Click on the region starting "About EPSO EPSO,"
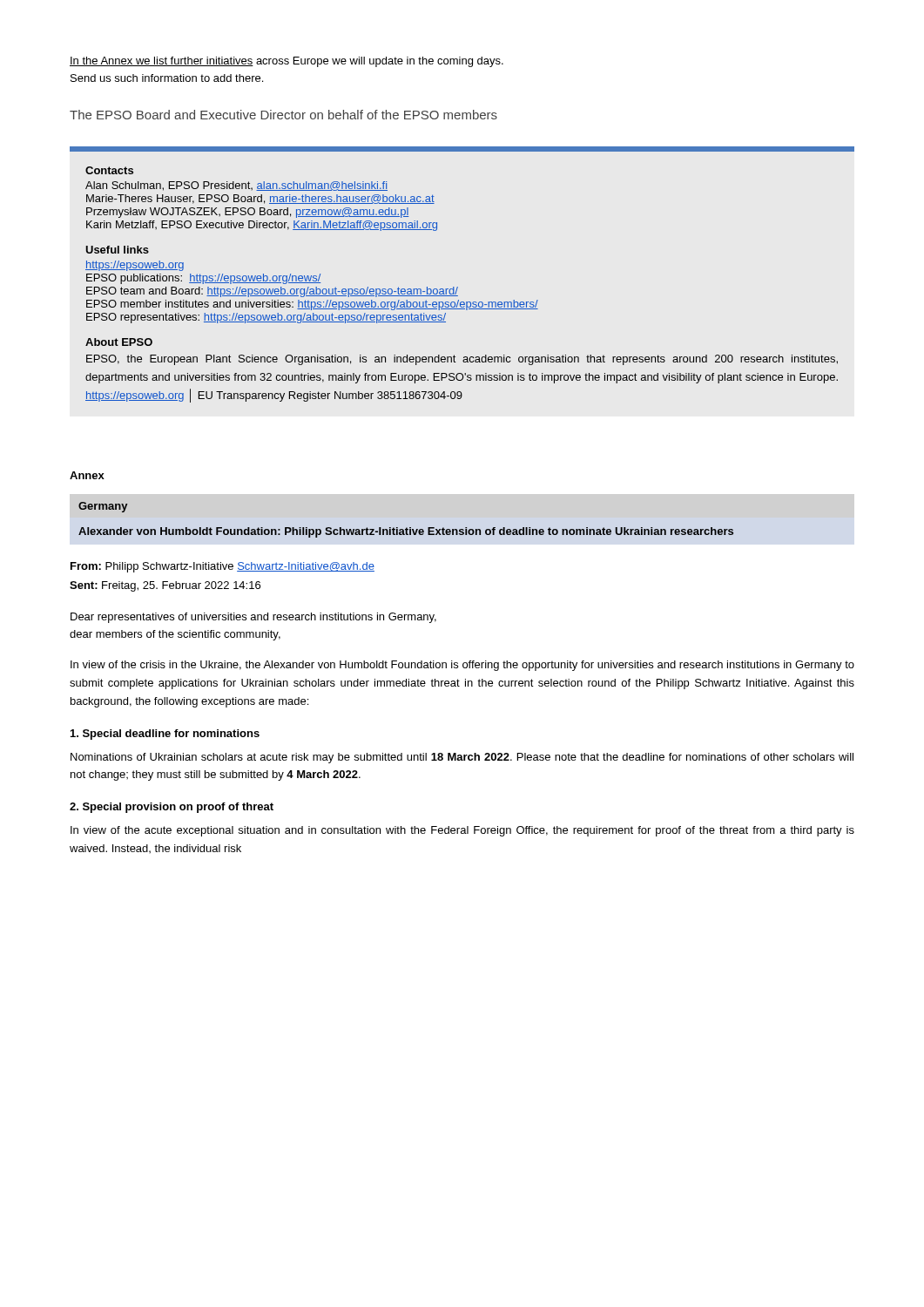This screenshot has width=924, height=1307. tap(462, 370)
